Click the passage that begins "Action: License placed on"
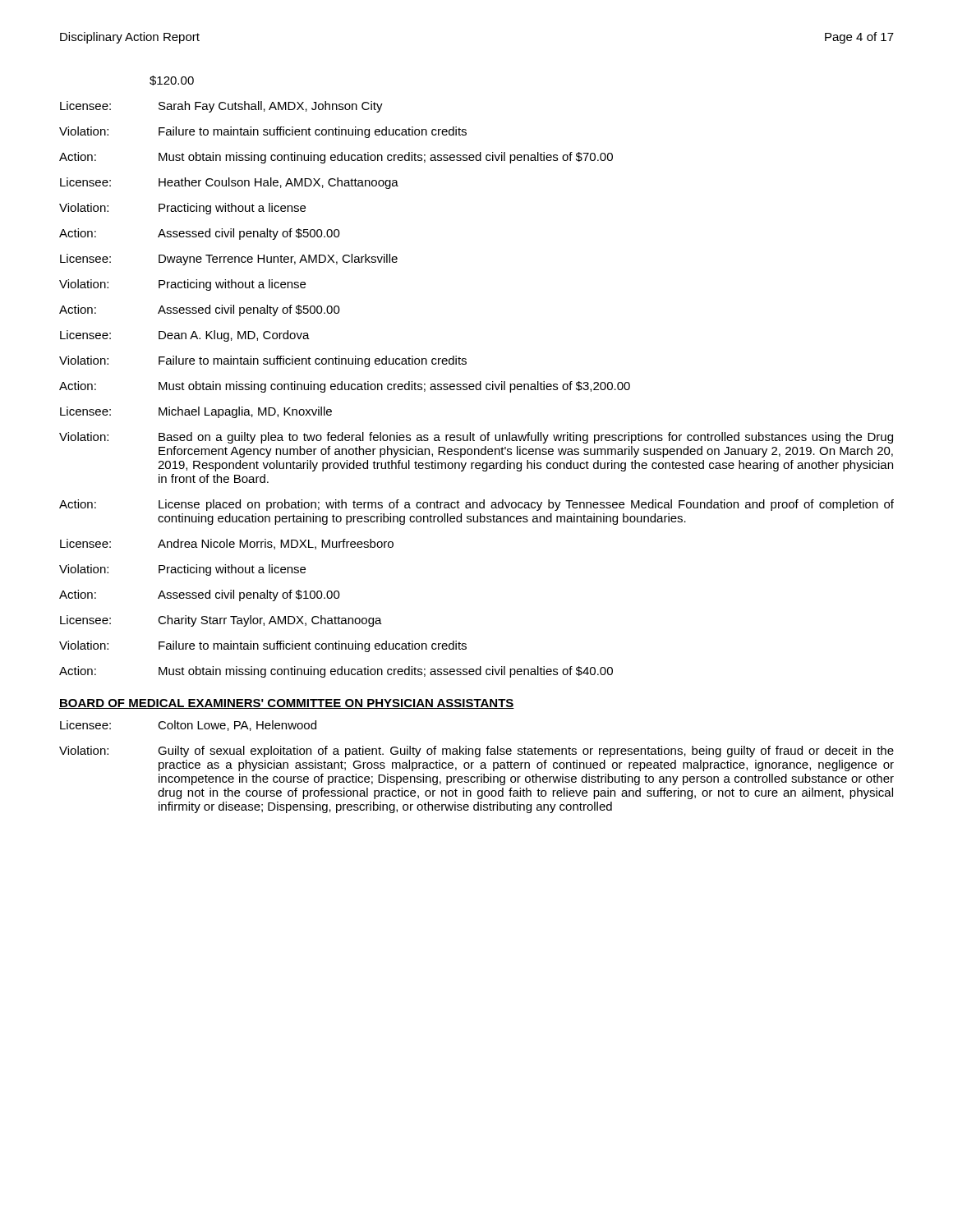953x1232 pixels. pos(476,511)
